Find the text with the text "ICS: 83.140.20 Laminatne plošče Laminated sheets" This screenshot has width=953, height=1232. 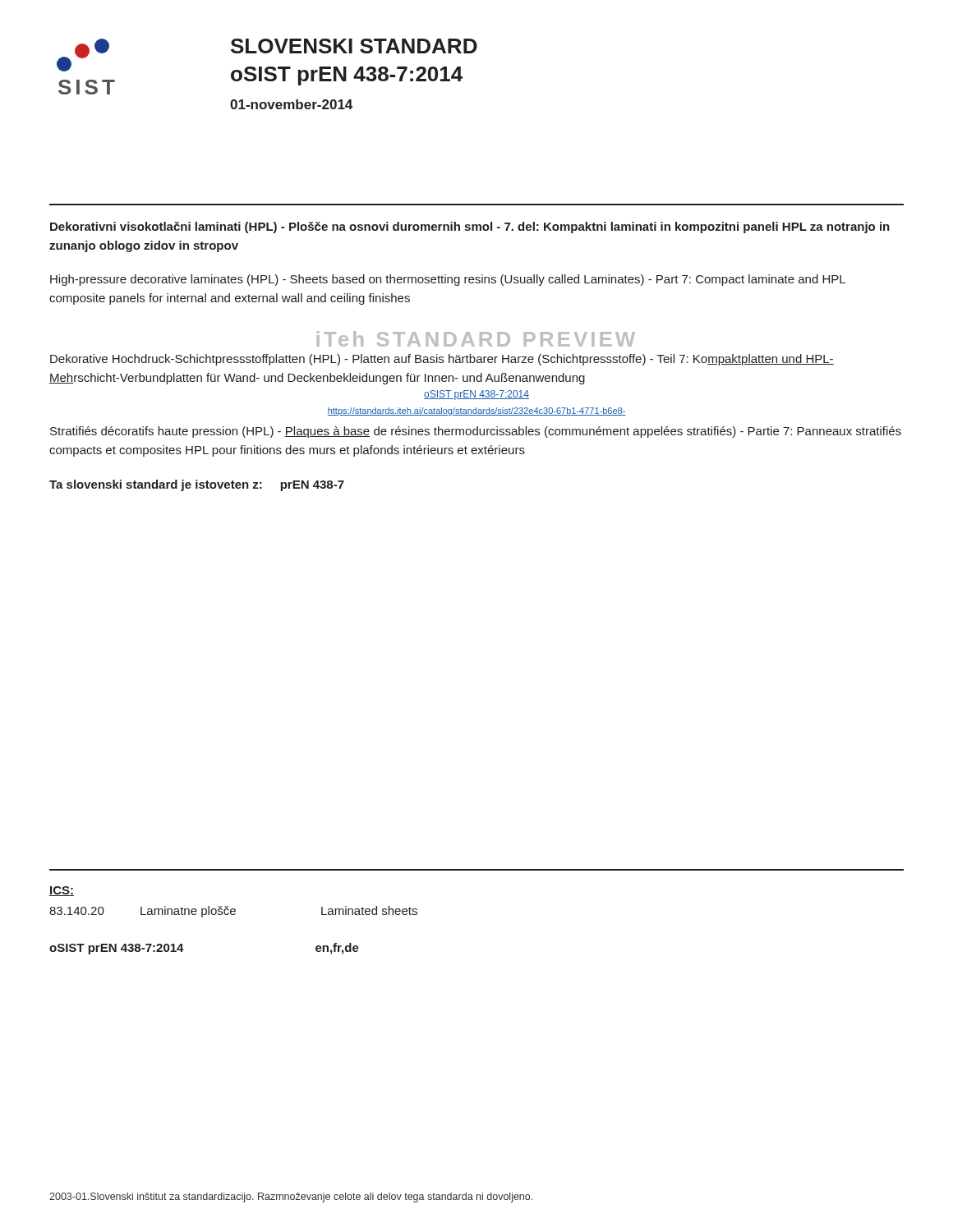tap(62, 891)
